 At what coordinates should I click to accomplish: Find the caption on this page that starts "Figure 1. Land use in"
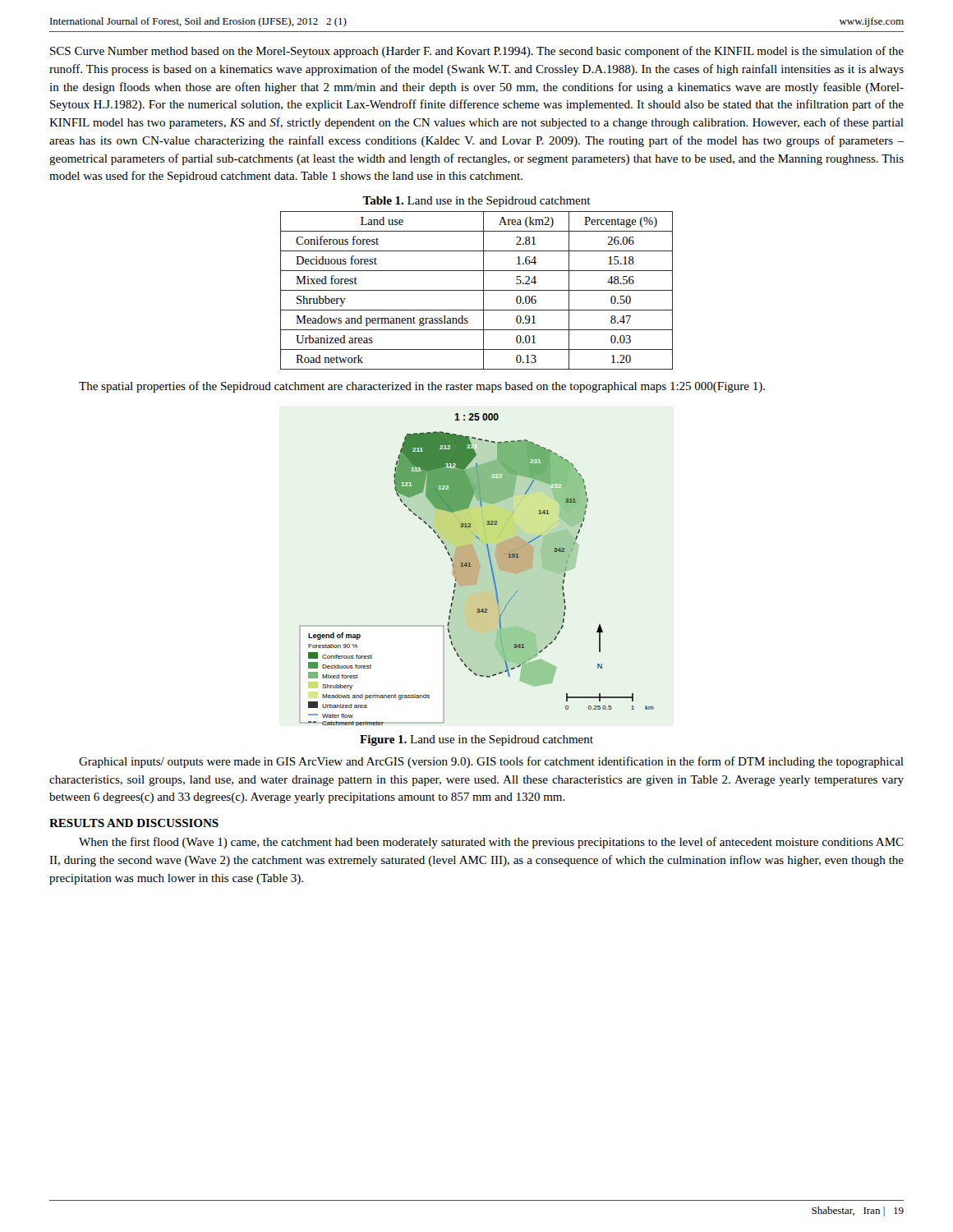point(476,739)
